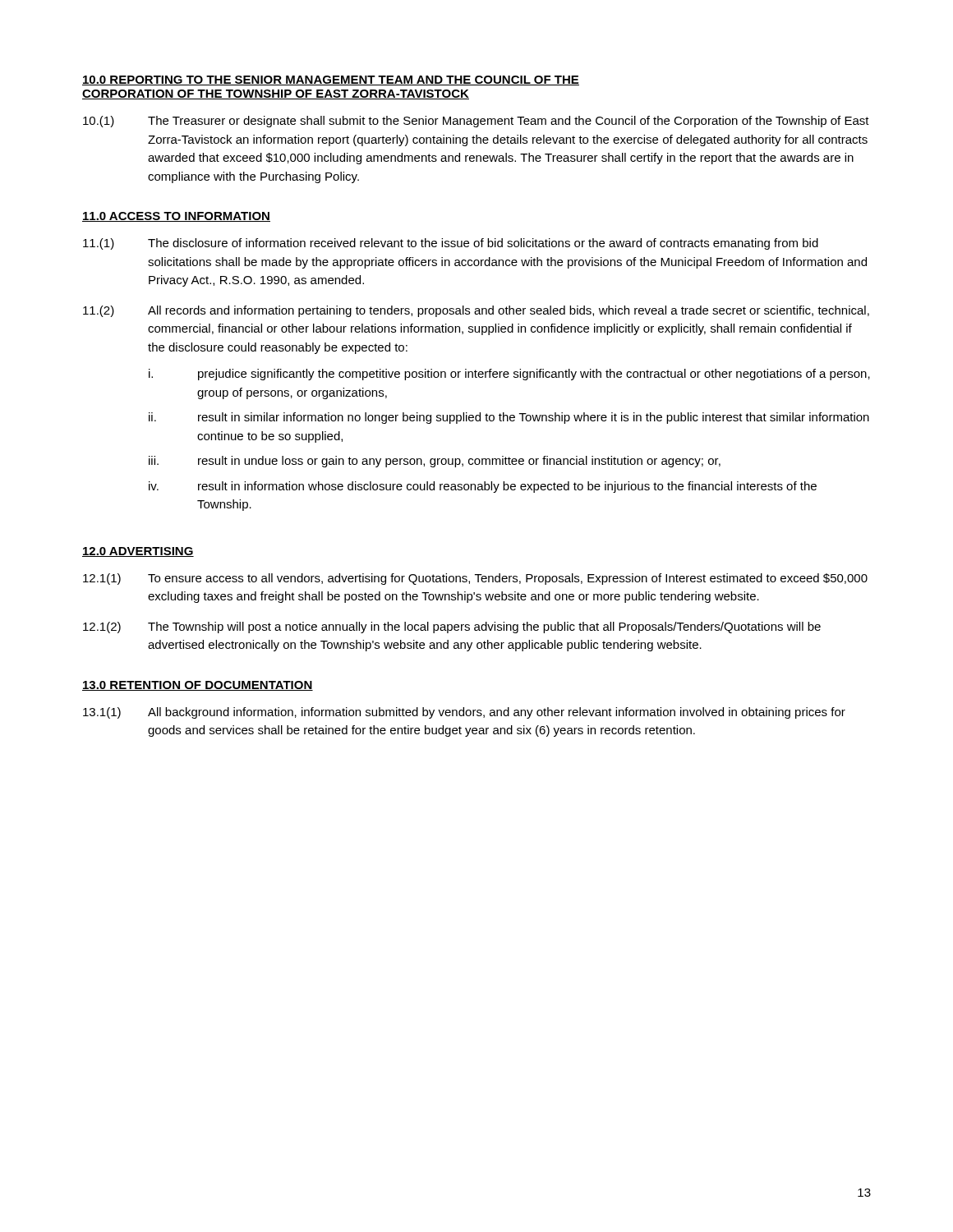The height and width of the screenshot is (1232, 953).
Task: Click on the list item containing "i. prejudice significantly"
Action: click(x=509, y=383)
